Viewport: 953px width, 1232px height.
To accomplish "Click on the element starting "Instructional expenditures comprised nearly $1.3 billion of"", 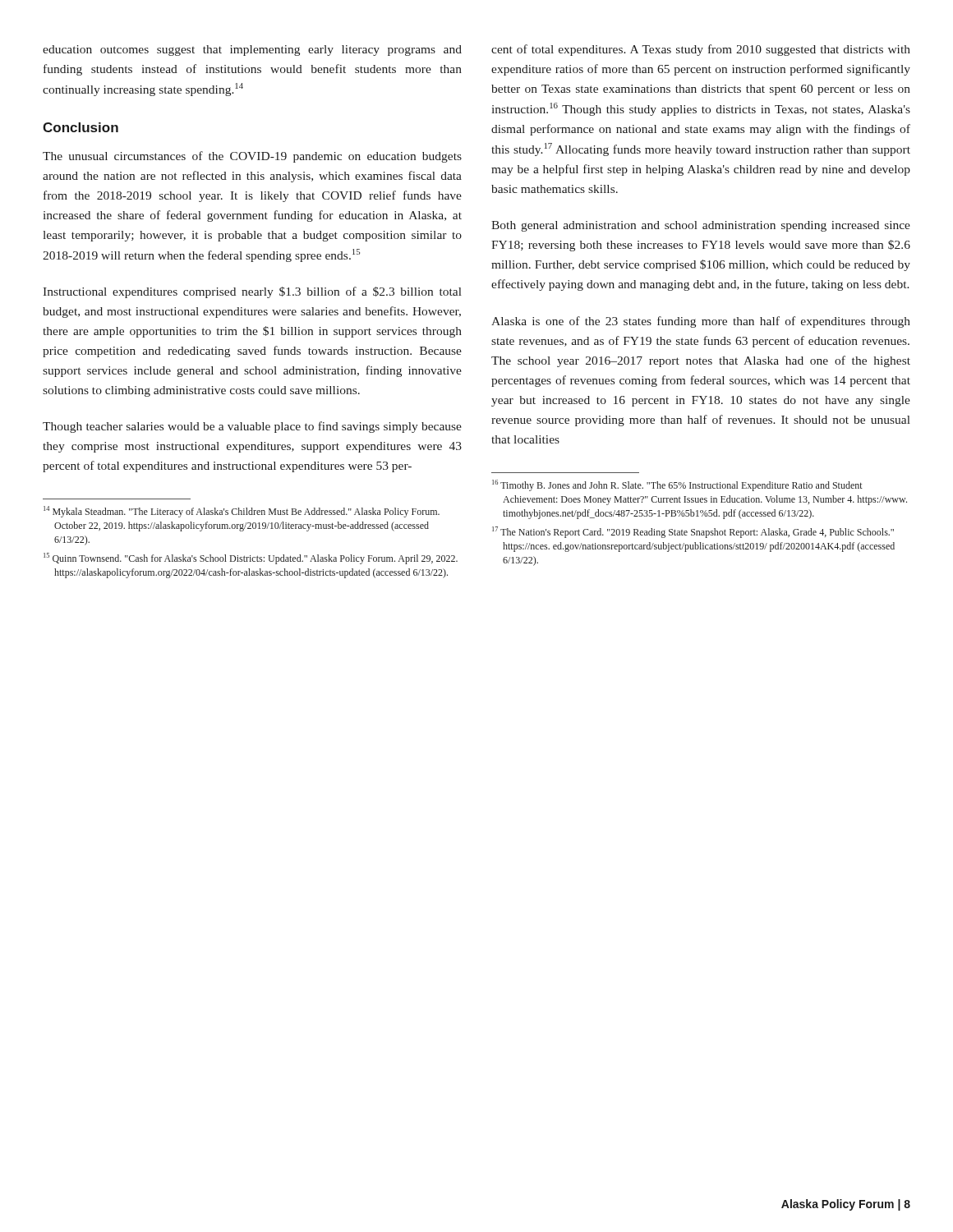I will click(252, 341).
